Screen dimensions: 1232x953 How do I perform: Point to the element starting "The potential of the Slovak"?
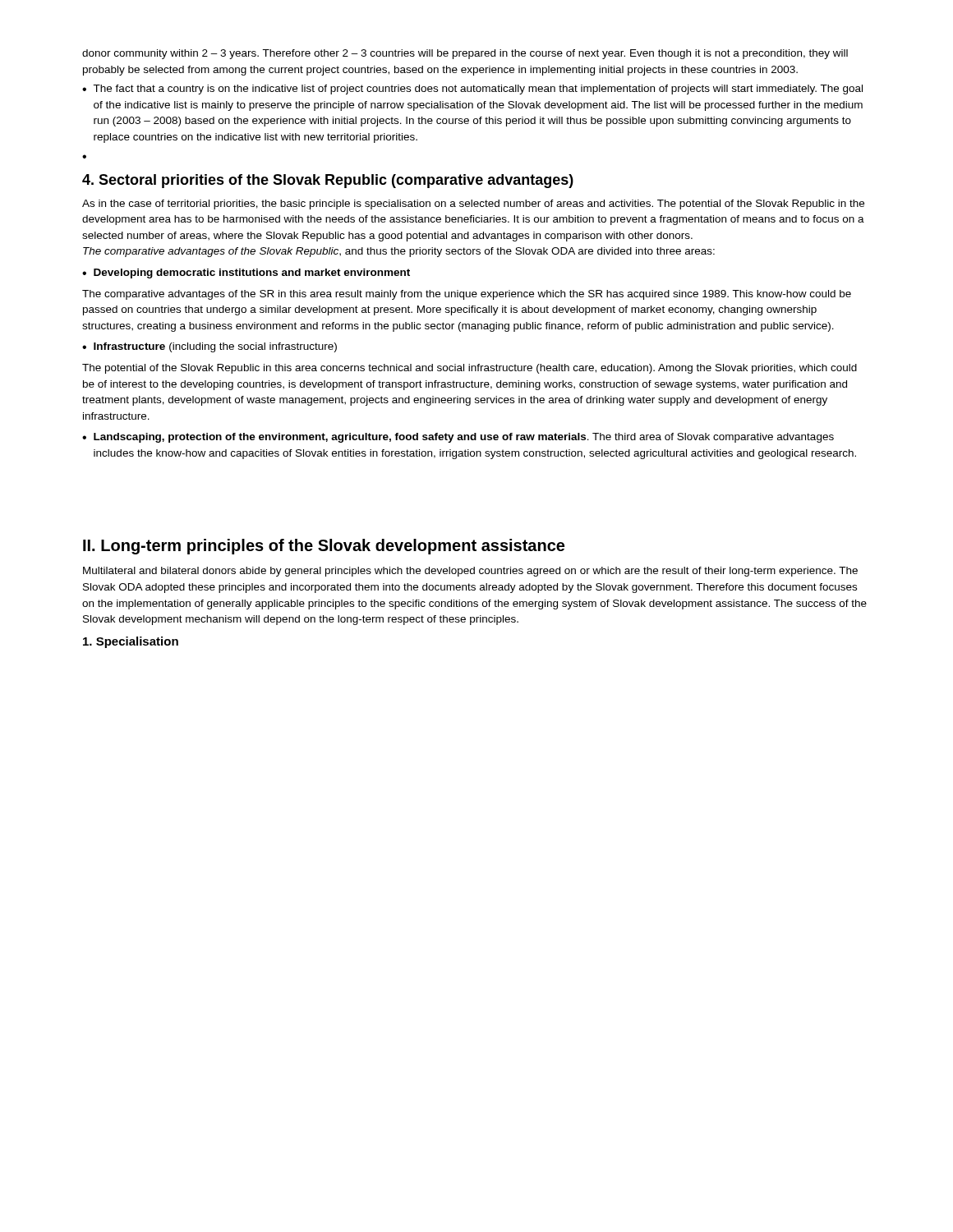coord(470,392)
